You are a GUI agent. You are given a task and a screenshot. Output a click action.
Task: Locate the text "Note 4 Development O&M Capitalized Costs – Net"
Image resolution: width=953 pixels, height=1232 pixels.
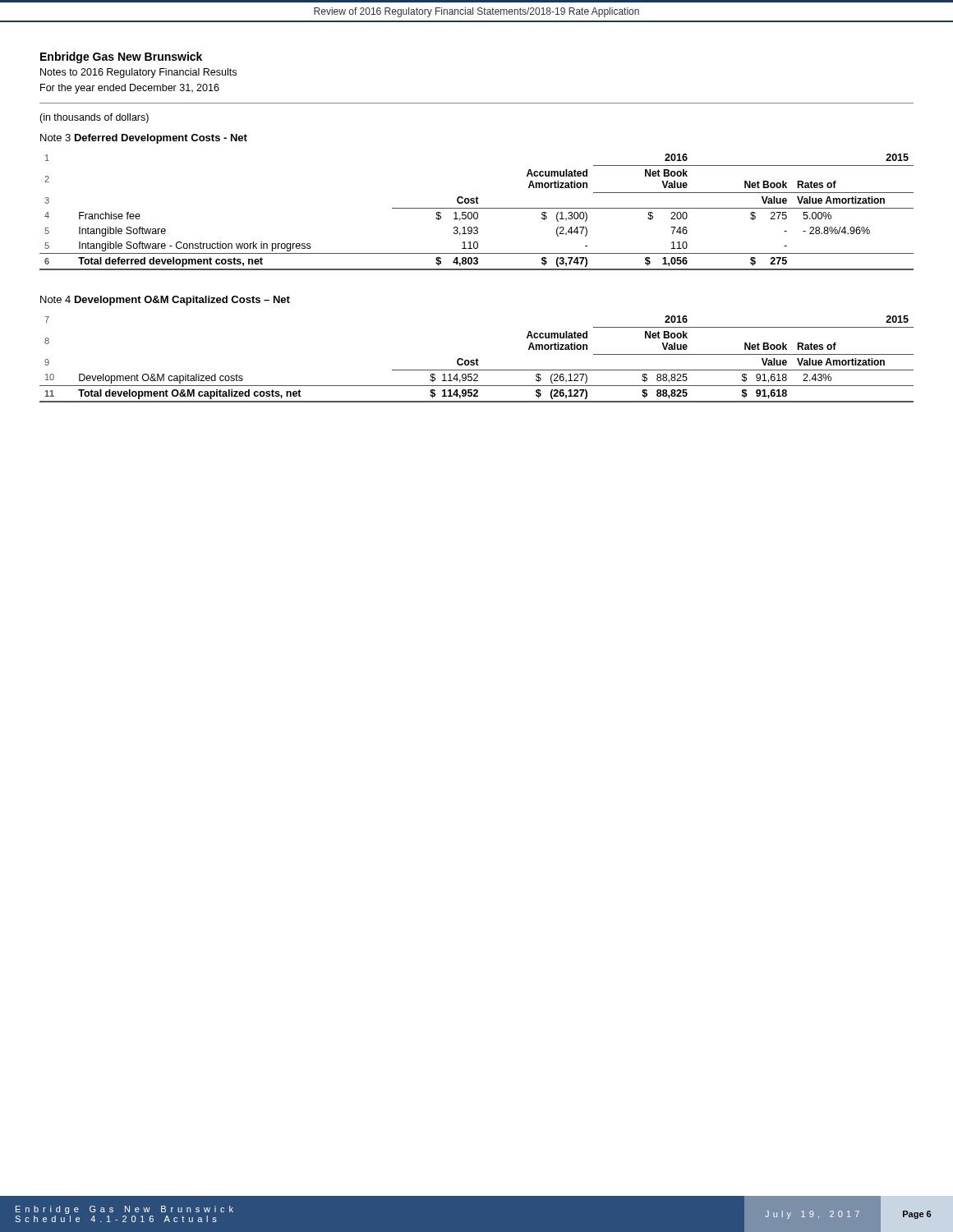point(165,299)
